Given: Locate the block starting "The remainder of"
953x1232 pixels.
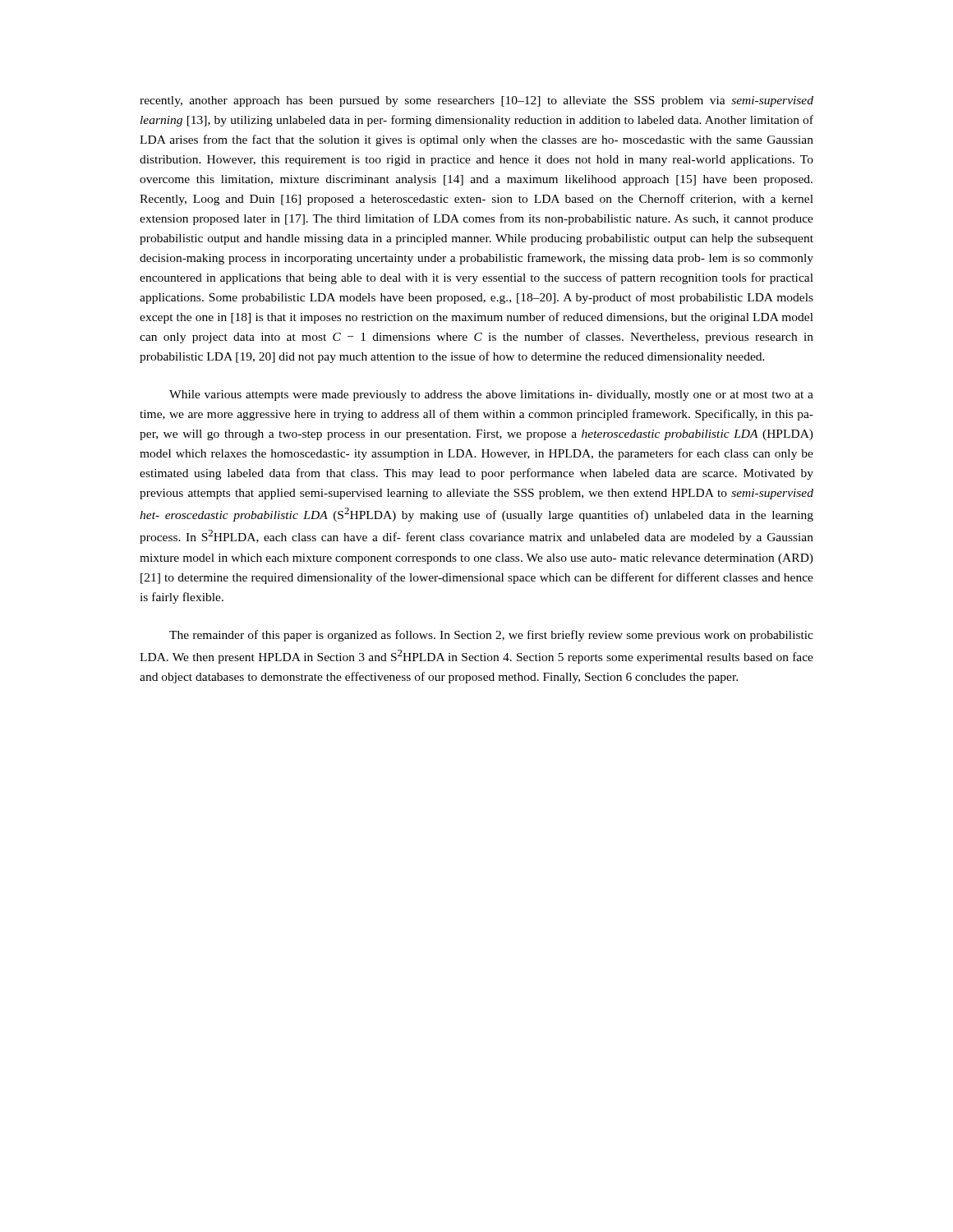Looking at the screenshot, I should click(x=476, y=656).
